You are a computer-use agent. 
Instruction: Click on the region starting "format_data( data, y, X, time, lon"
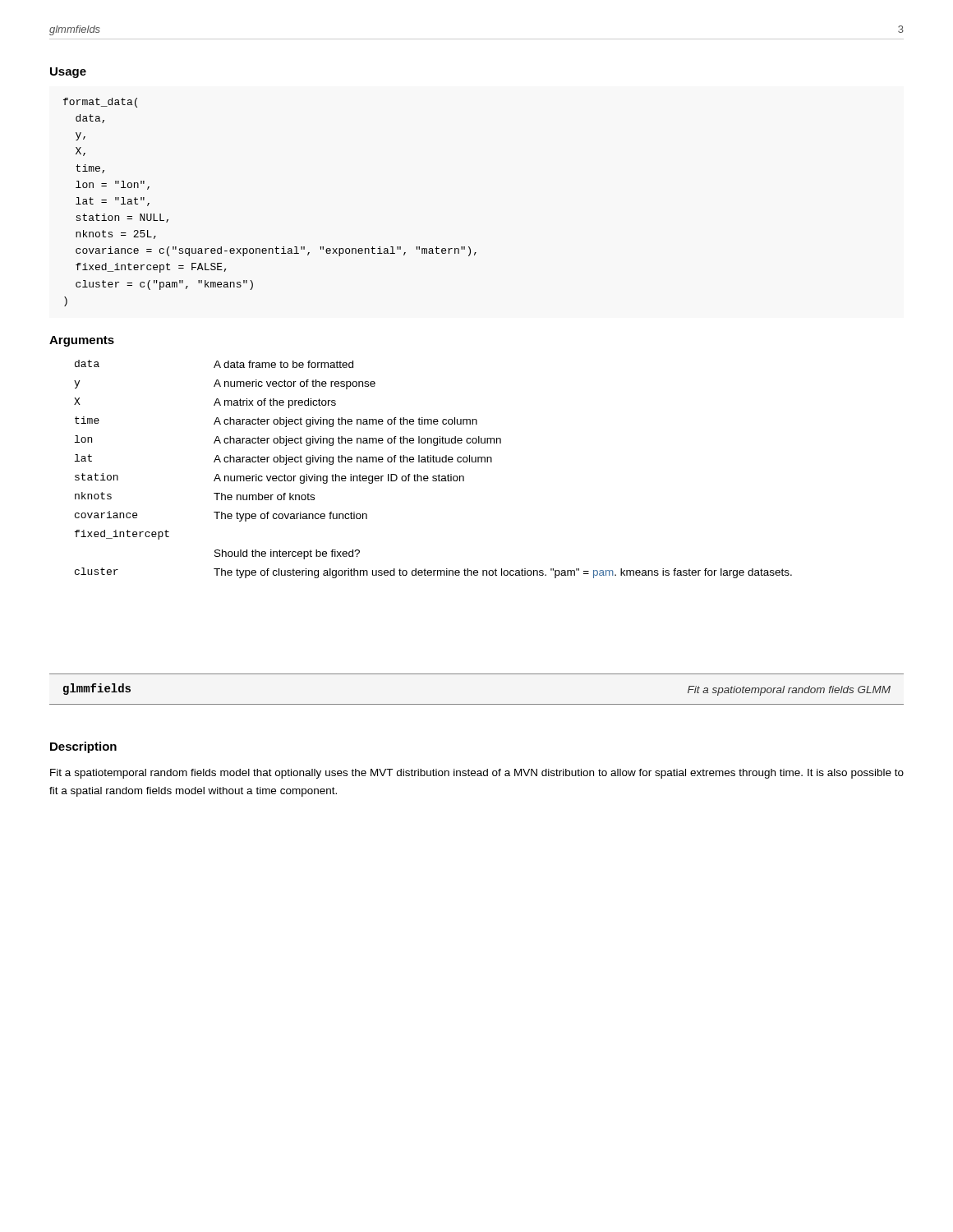pos(100,103)
